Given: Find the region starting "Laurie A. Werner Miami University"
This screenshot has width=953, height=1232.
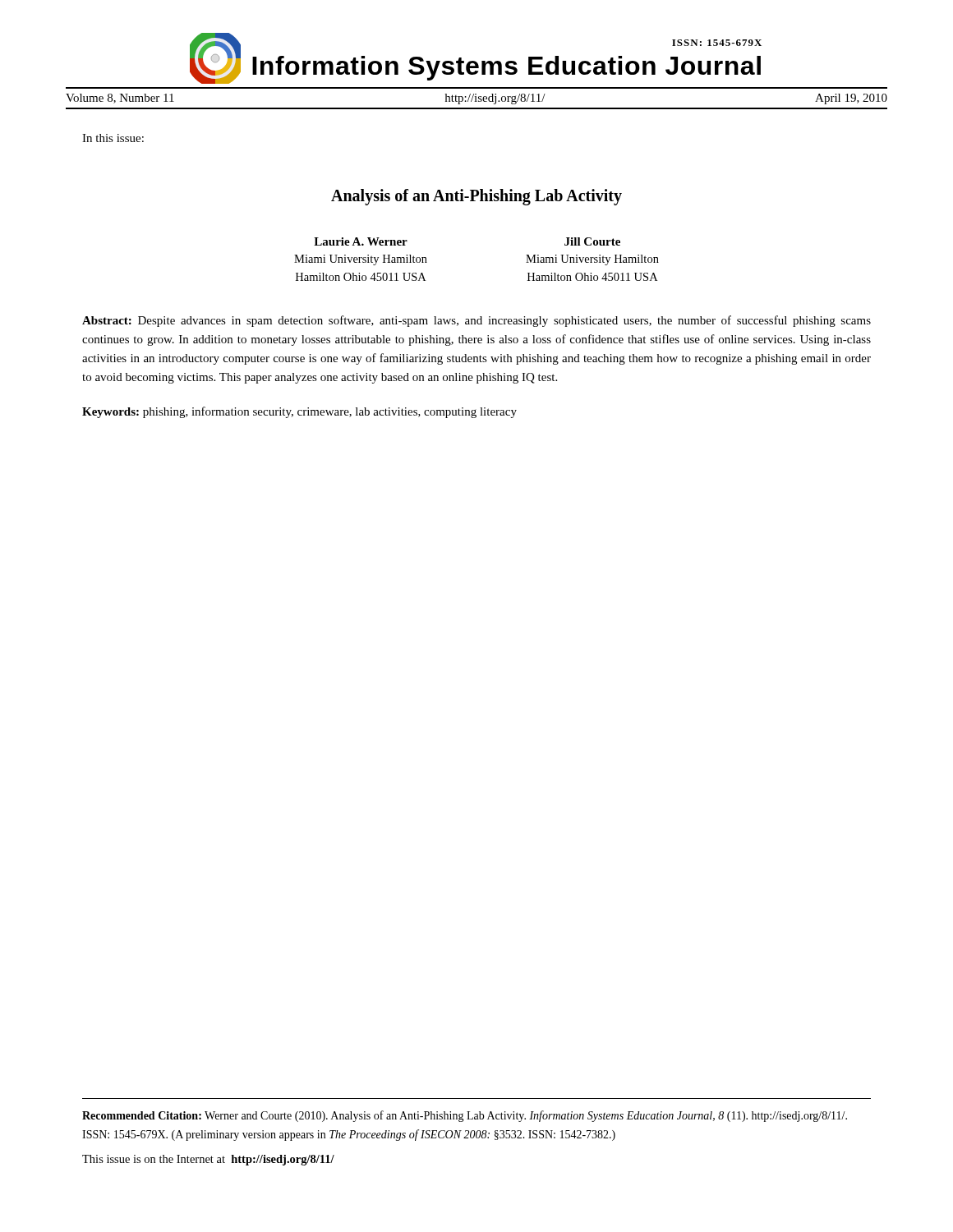Looking at the screenshot, I should (361, 261).
